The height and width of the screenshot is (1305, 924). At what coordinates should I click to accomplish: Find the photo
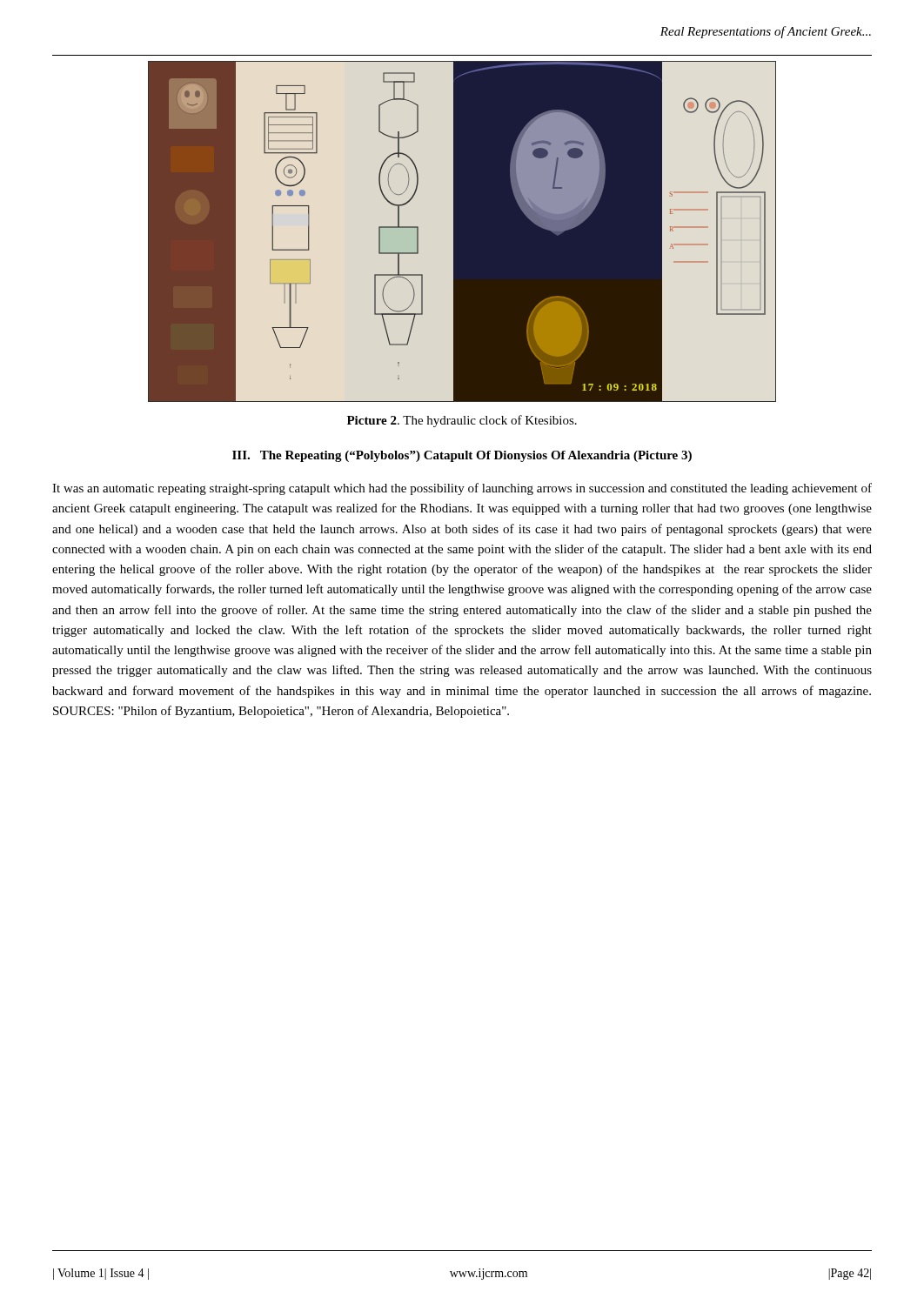[462, 231]
